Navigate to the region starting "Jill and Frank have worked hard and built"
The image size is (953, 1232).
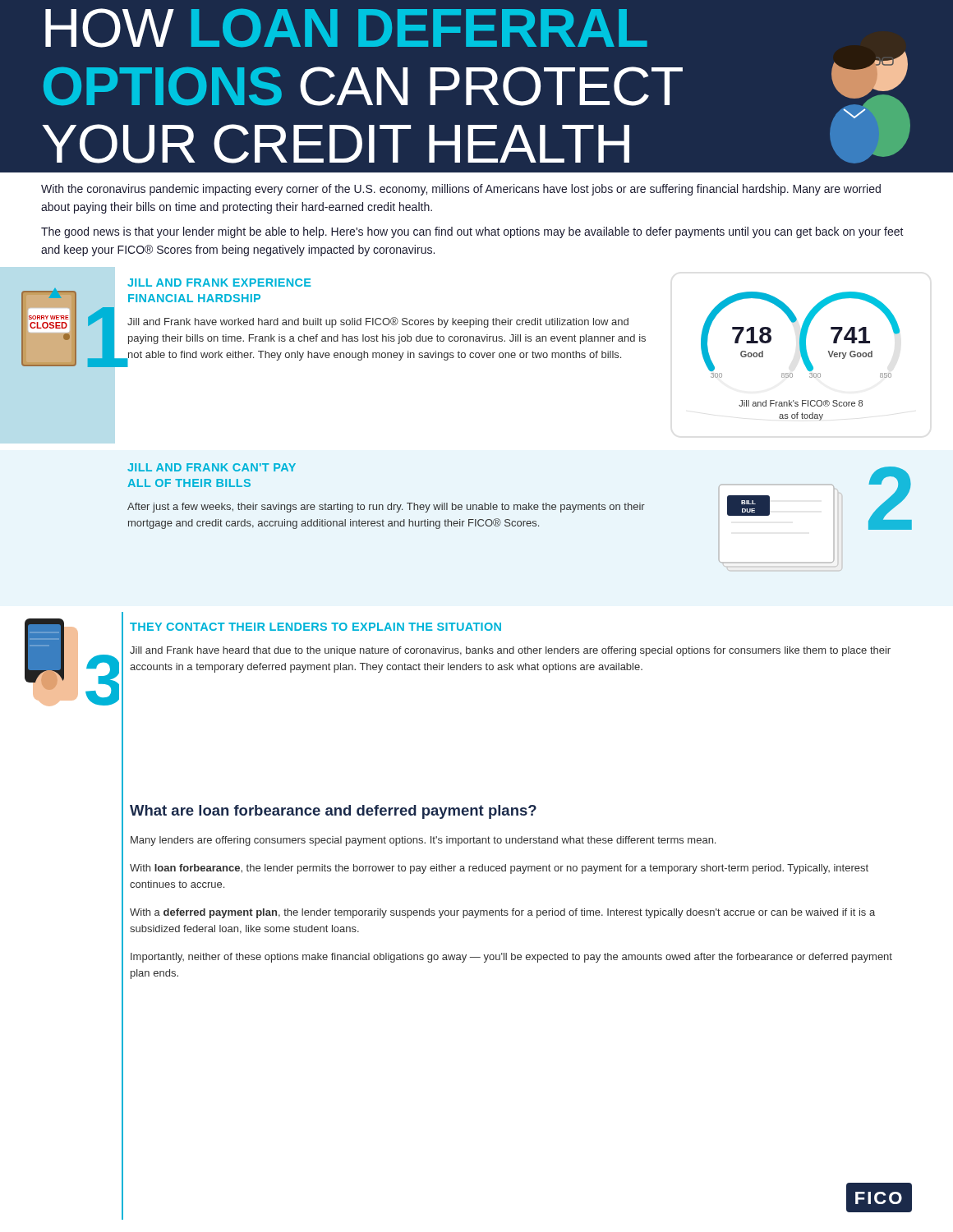387,338
